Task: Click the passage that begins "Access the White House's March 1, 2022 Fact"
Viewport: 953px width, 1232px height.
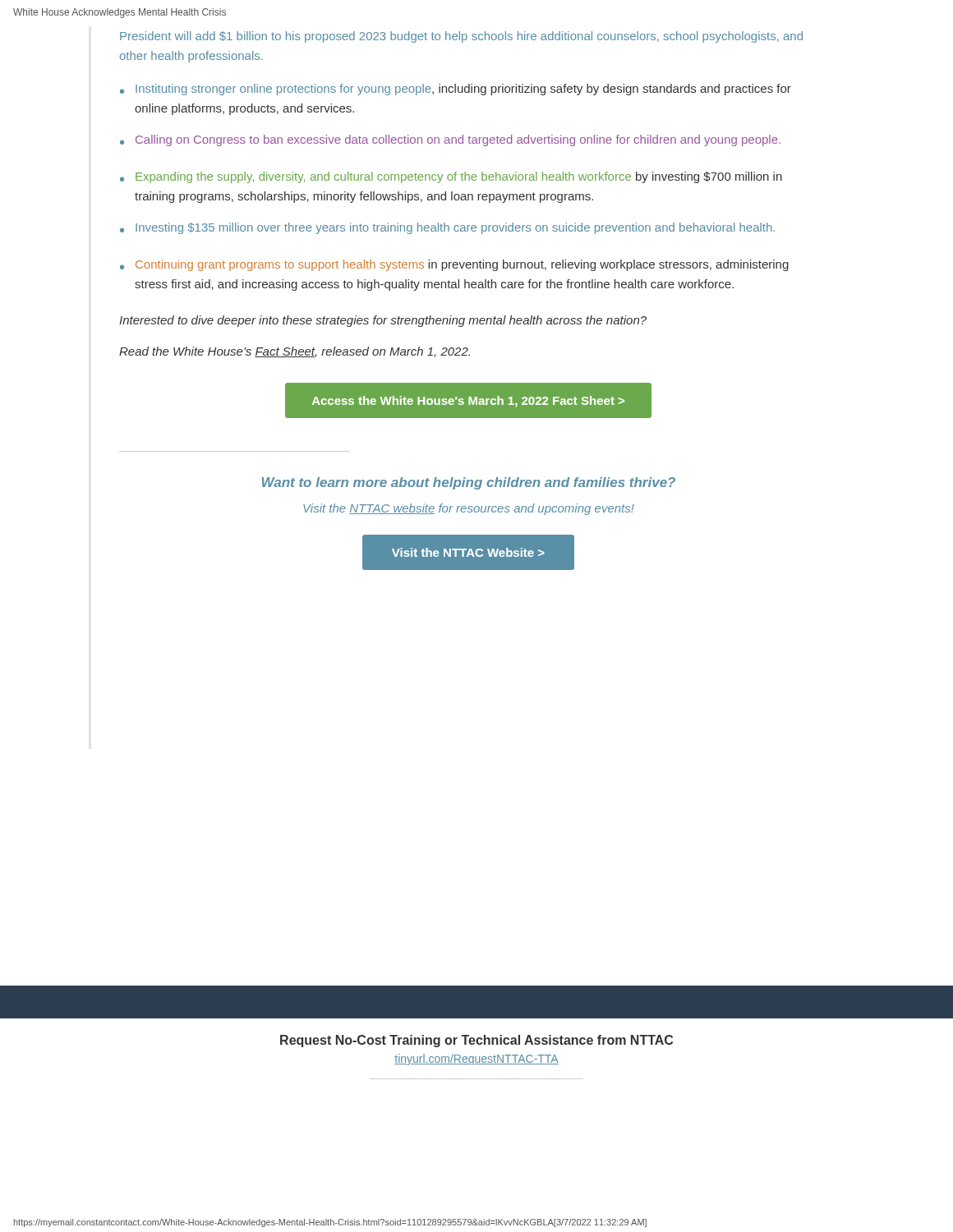Action: [468, 400]
